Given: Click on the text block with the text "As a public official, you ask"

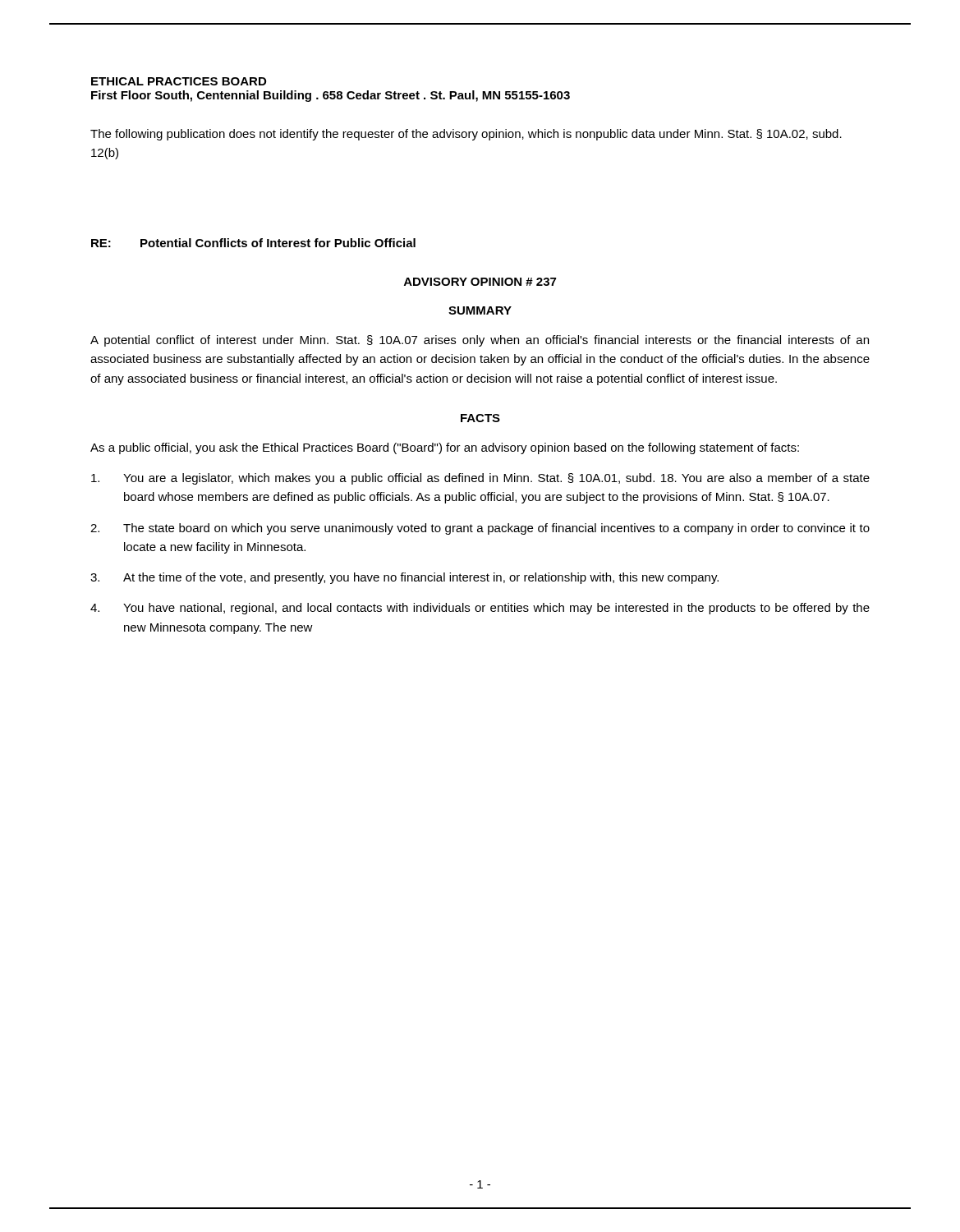Looking at the screenshot, I should [445, 447].
